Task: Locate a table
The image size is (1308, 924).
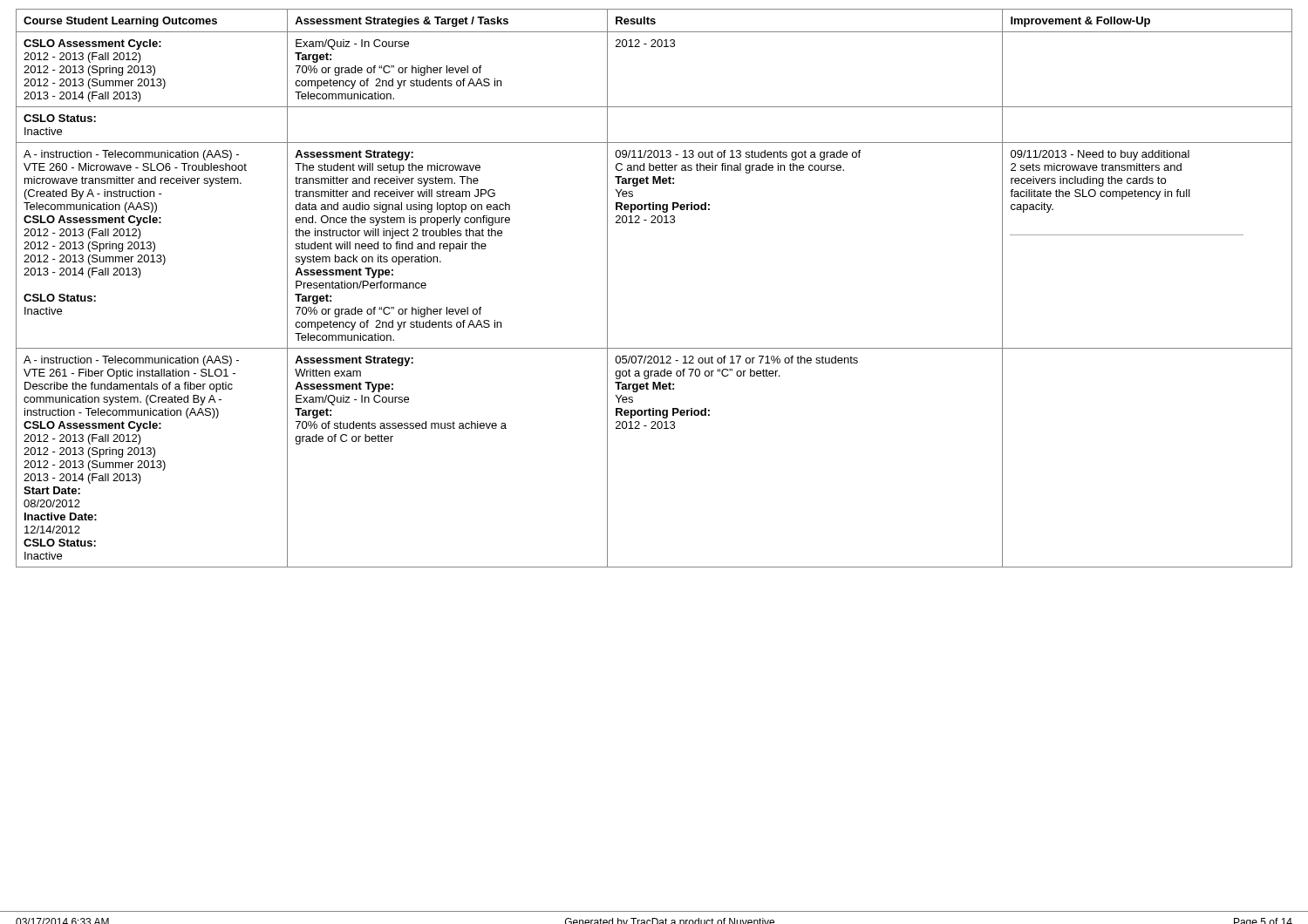Action: coord(654,288)
